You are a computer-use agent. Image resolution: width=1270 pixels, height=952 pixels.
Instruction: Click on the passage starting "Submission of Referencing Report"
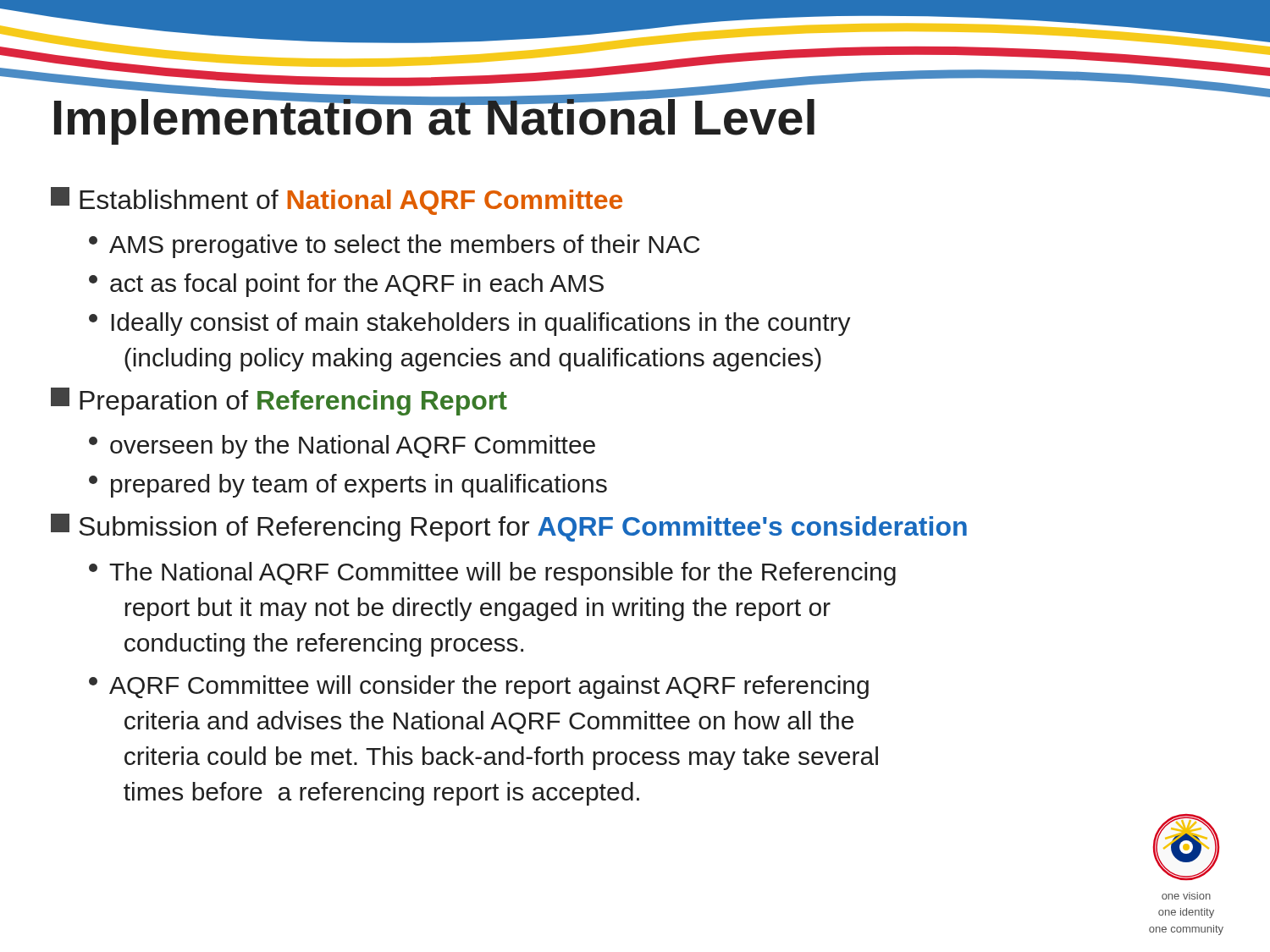point(509,528)
